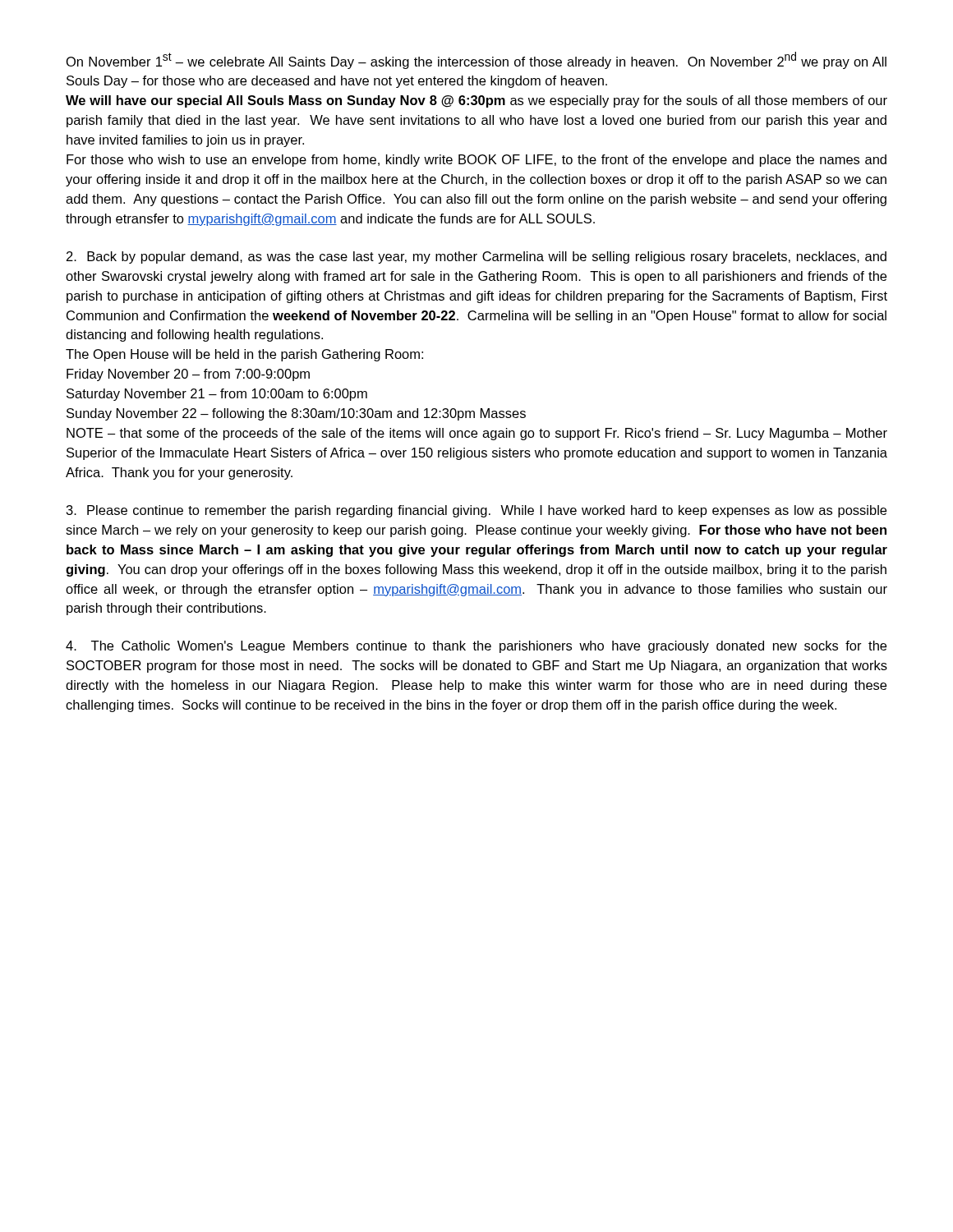The image size is (953, 1232).
Task: Select the text block that says "Please continue to remember the parish regarding"
Action: [476, 559]
